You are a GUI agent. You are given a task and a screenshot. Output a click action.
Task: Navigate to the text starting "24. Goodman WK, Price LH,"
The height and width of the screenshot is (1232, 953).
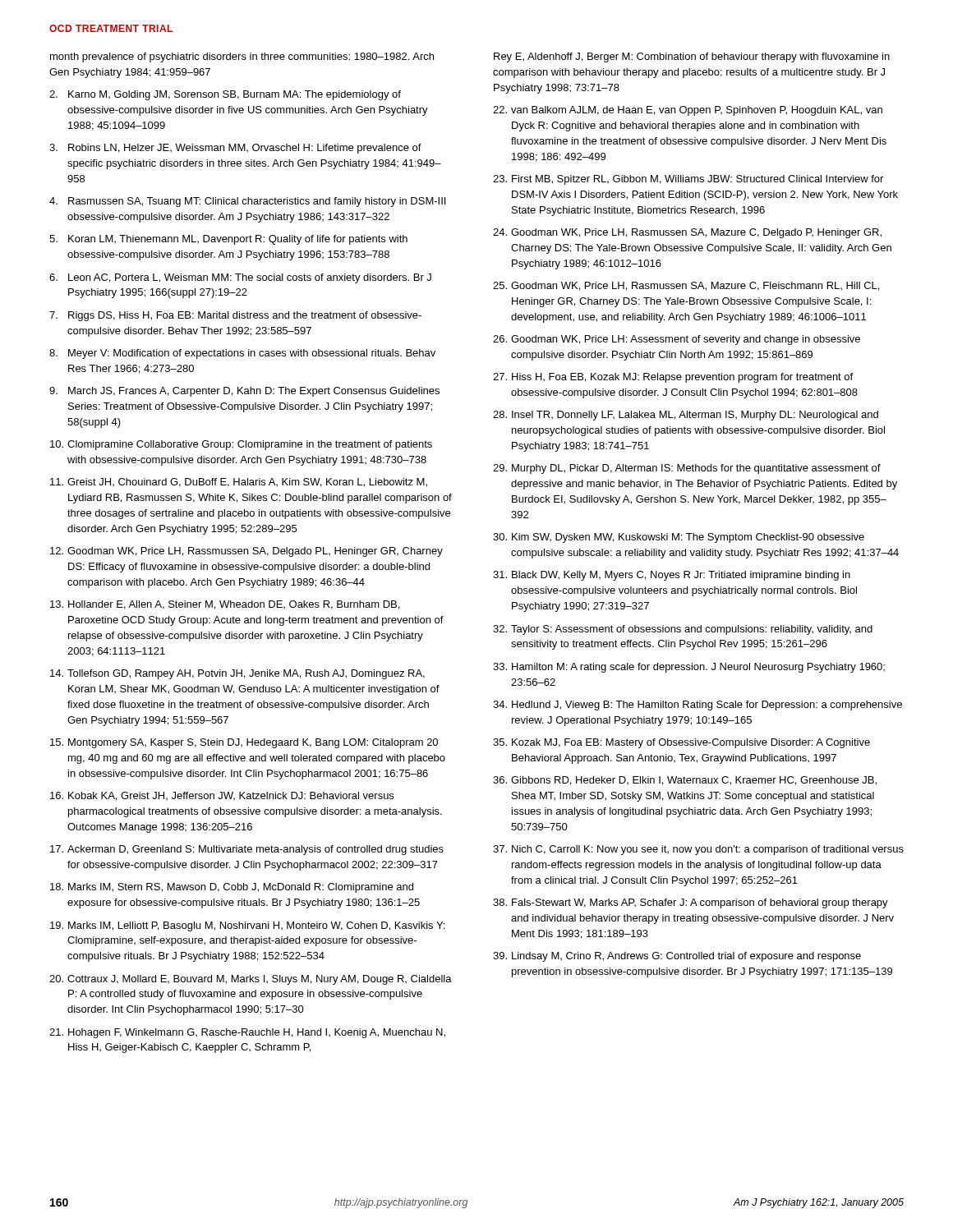(698, 248)
